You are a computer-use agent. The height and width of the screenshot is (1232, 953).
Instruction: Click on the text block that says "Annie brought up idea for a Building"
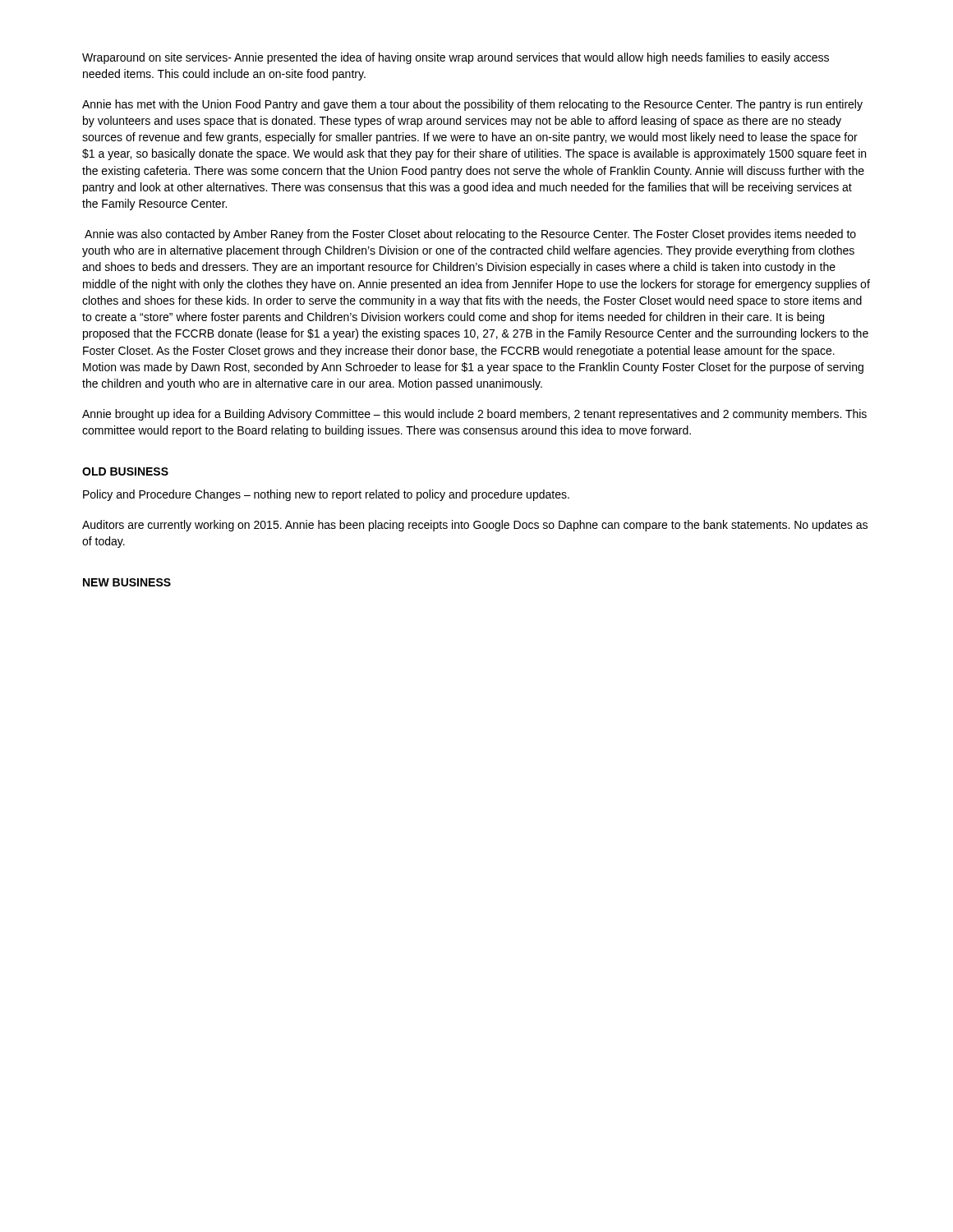coord(475,422)
